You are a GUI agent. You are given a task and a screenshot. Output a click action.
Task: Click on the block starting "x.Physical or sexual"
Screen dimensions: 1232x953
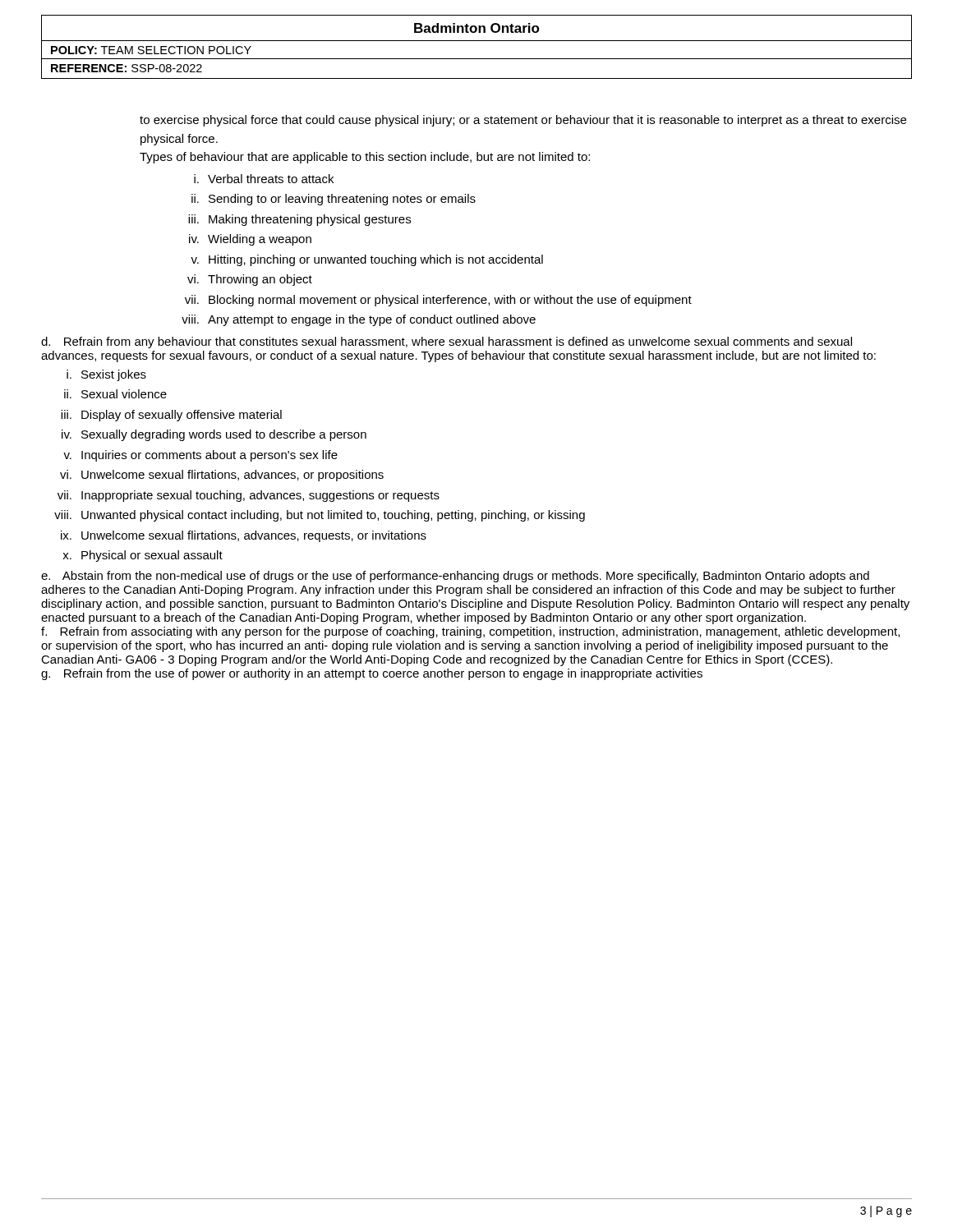point(143,556)
